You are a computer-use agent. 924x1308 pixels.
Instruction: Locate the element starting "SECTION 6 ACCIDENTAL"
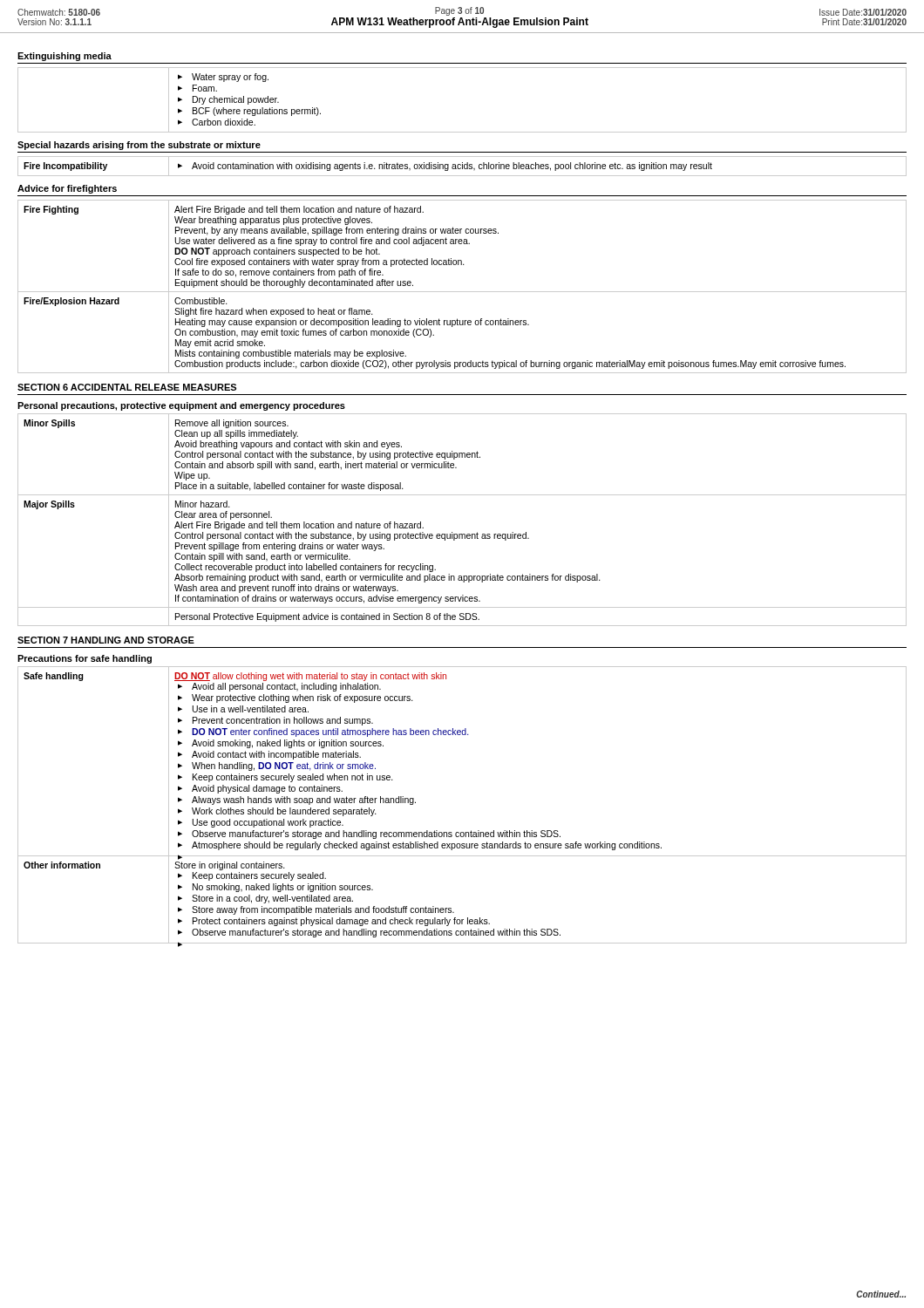pos(127,387)
